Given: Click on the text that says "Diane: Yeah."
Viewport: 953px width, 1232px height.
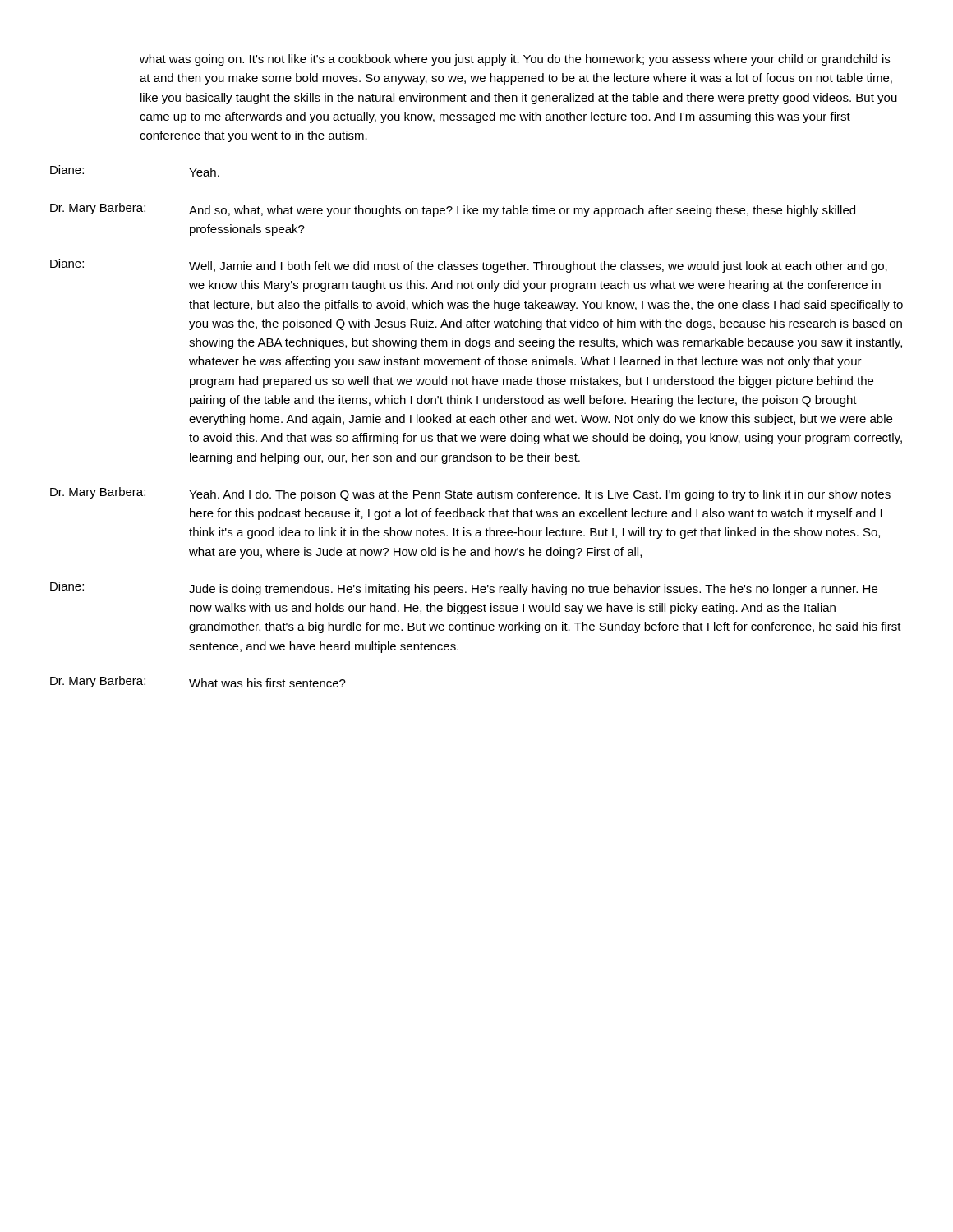Looking at the screenshot, I should [x=67, y=170].
